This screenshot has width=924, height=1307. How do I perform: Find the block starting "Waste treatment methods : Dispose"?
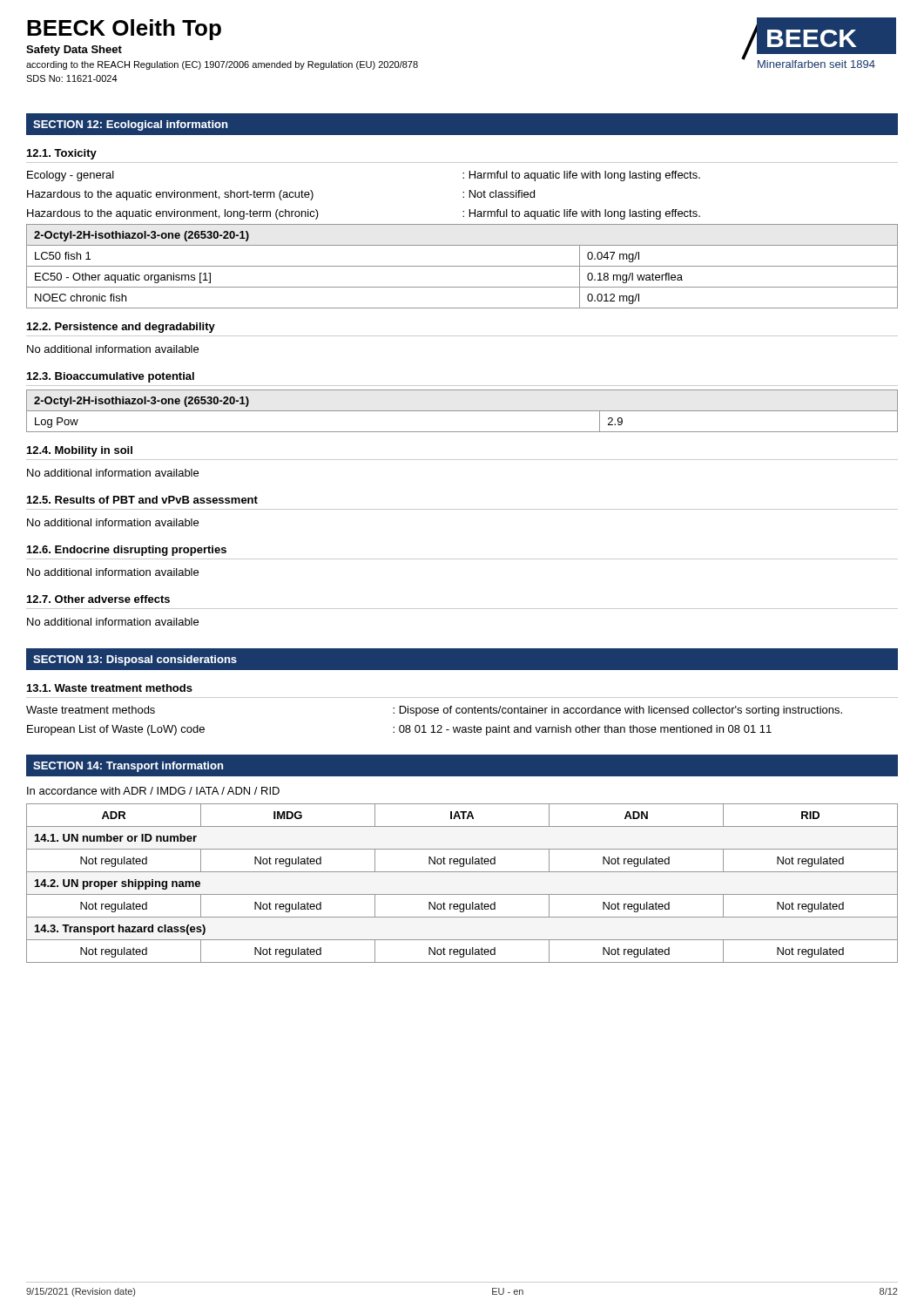coord(462,719)
